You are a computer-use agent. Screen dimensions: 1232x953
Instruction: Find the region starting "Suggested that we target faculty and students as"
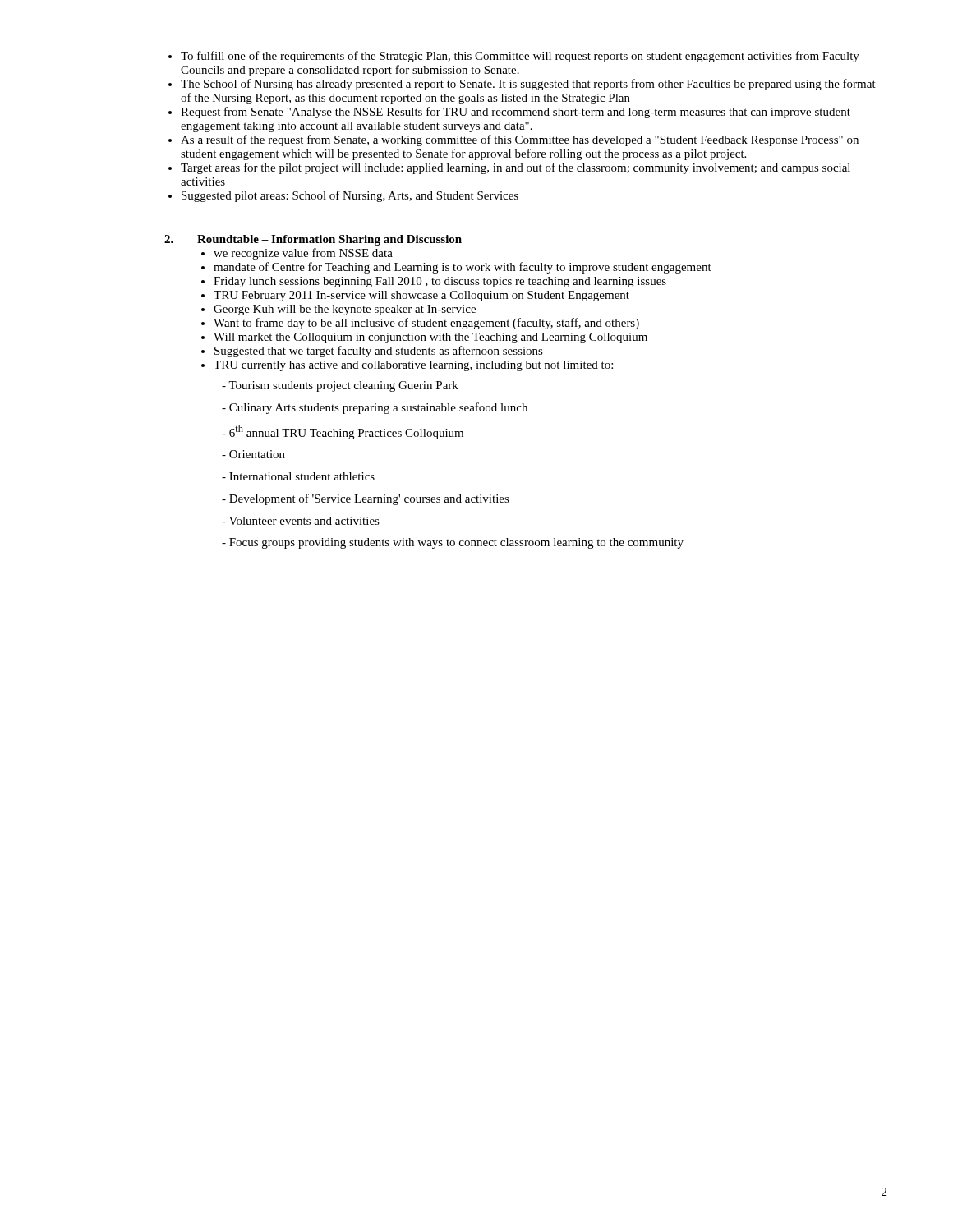(x=550, y=351)
